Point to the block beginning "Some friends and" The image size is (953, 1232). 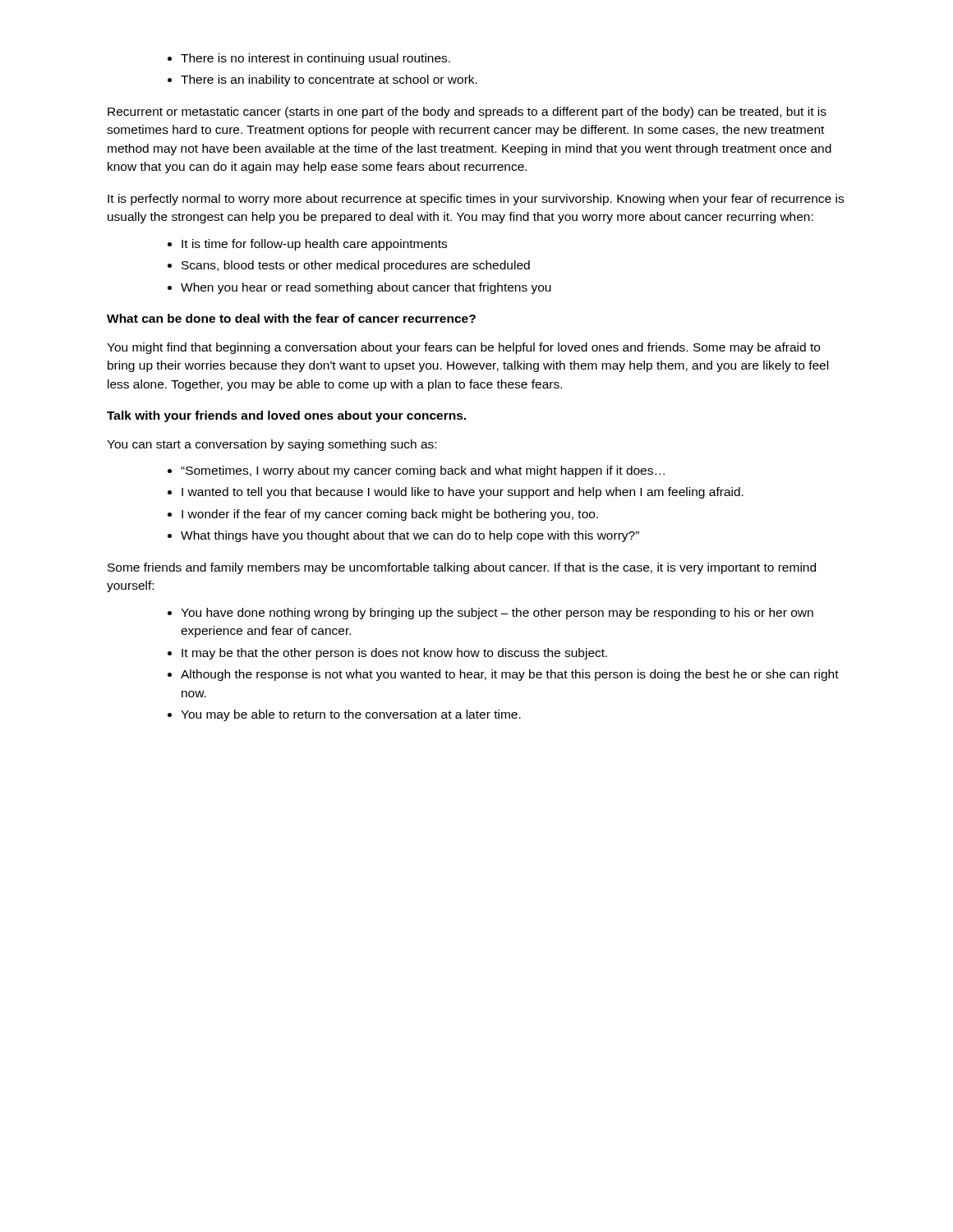pyautogui.click(x=476, y=577)
